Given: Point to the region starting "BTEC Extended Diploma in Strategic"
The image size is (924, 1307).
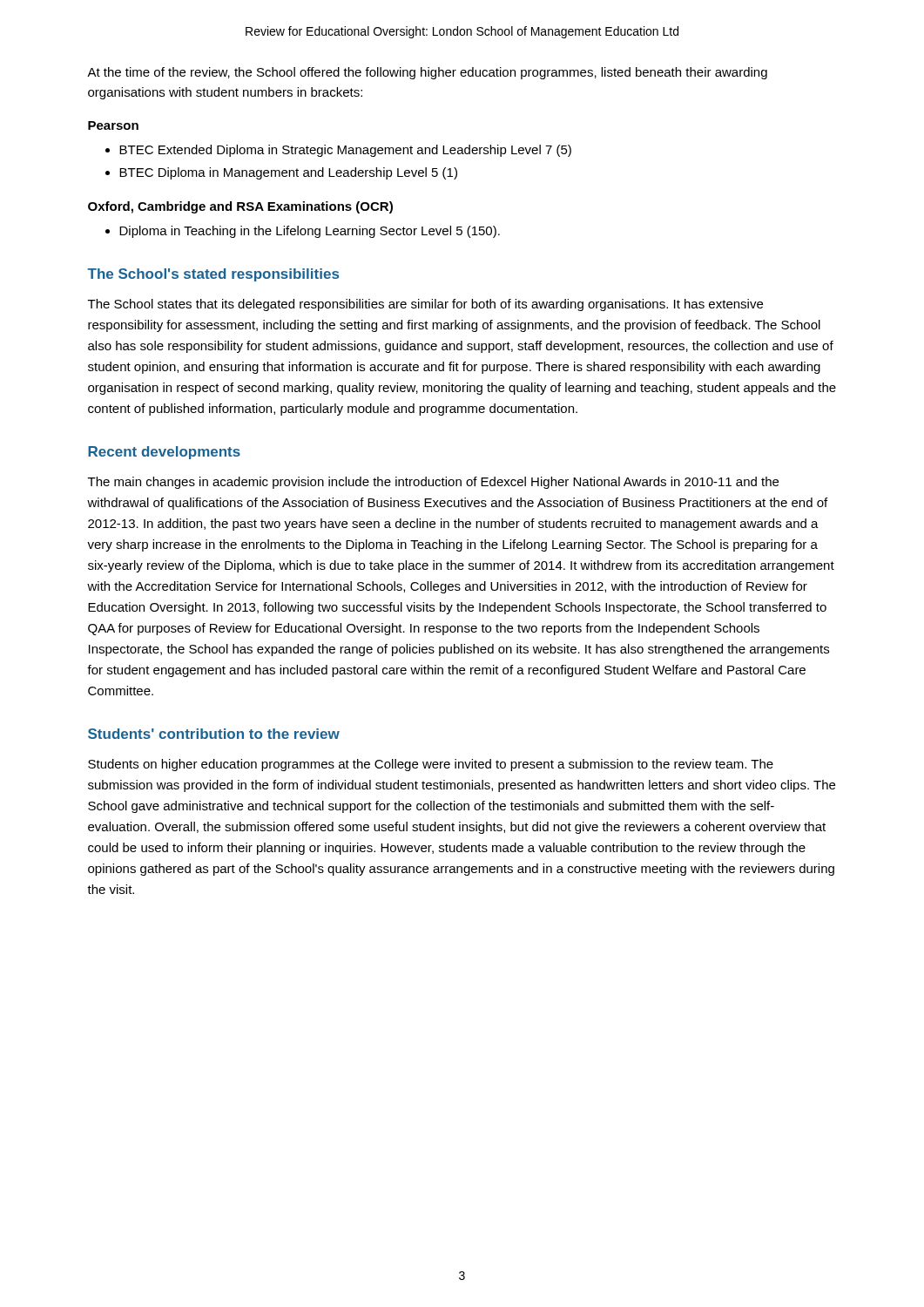Looking at the screenshot, I should tap(345, 149).
